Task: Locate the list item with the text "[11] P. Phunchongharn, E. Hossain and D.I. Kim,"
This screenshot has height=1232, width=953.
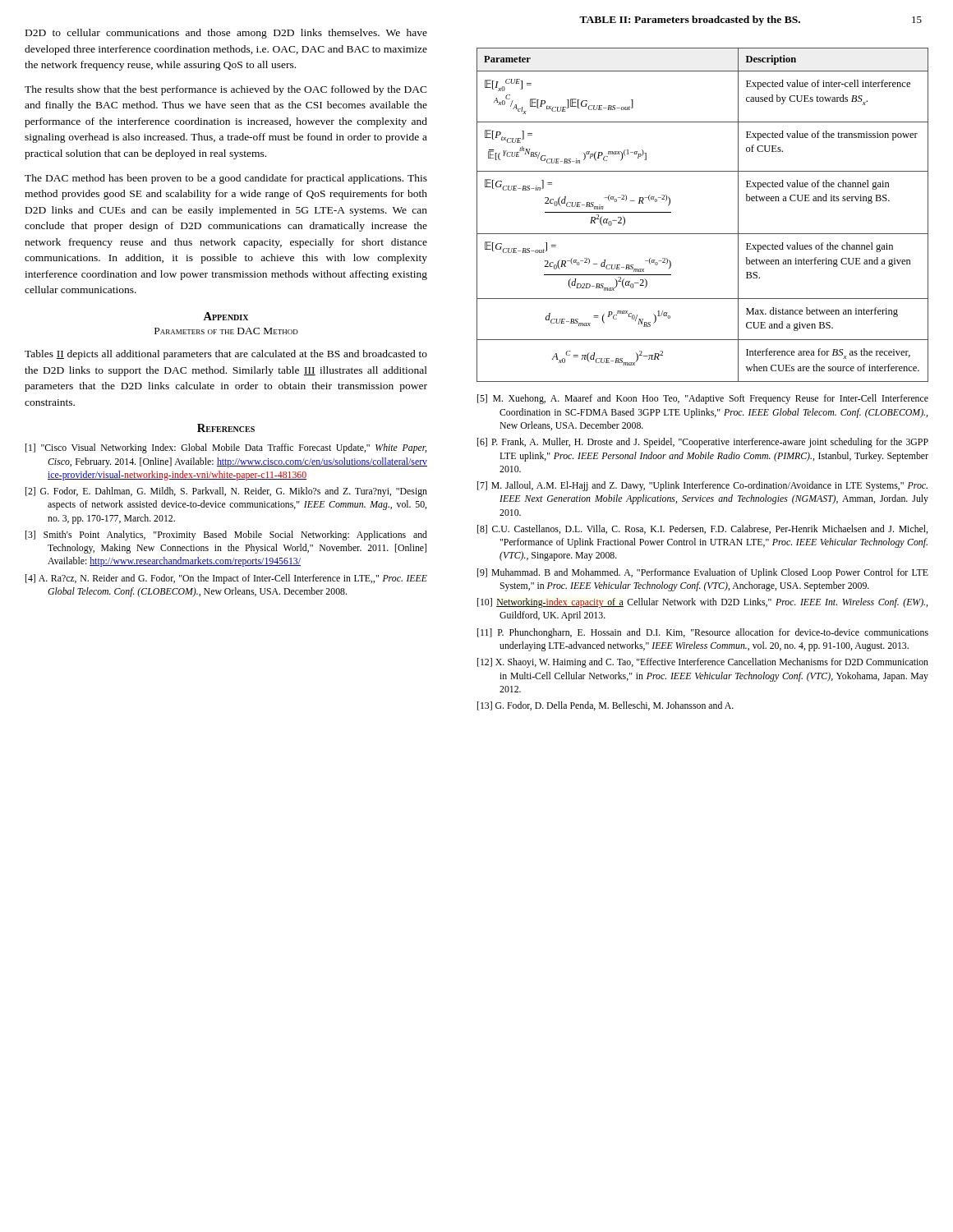Action: click(x=702, y=639)
